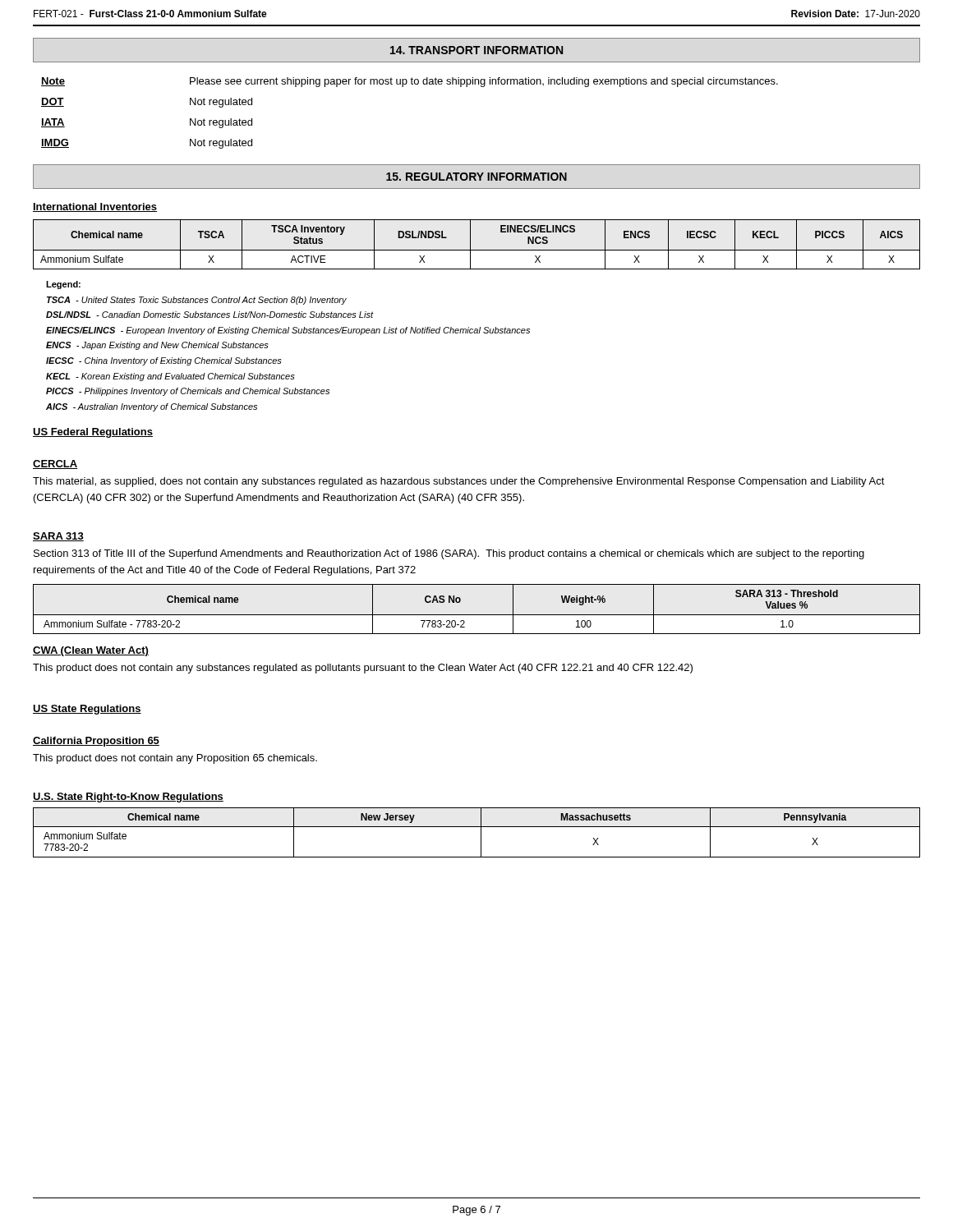Find "CWA (Clean Water Act)" on this page
953x1232 pixels.
(91, 650)
